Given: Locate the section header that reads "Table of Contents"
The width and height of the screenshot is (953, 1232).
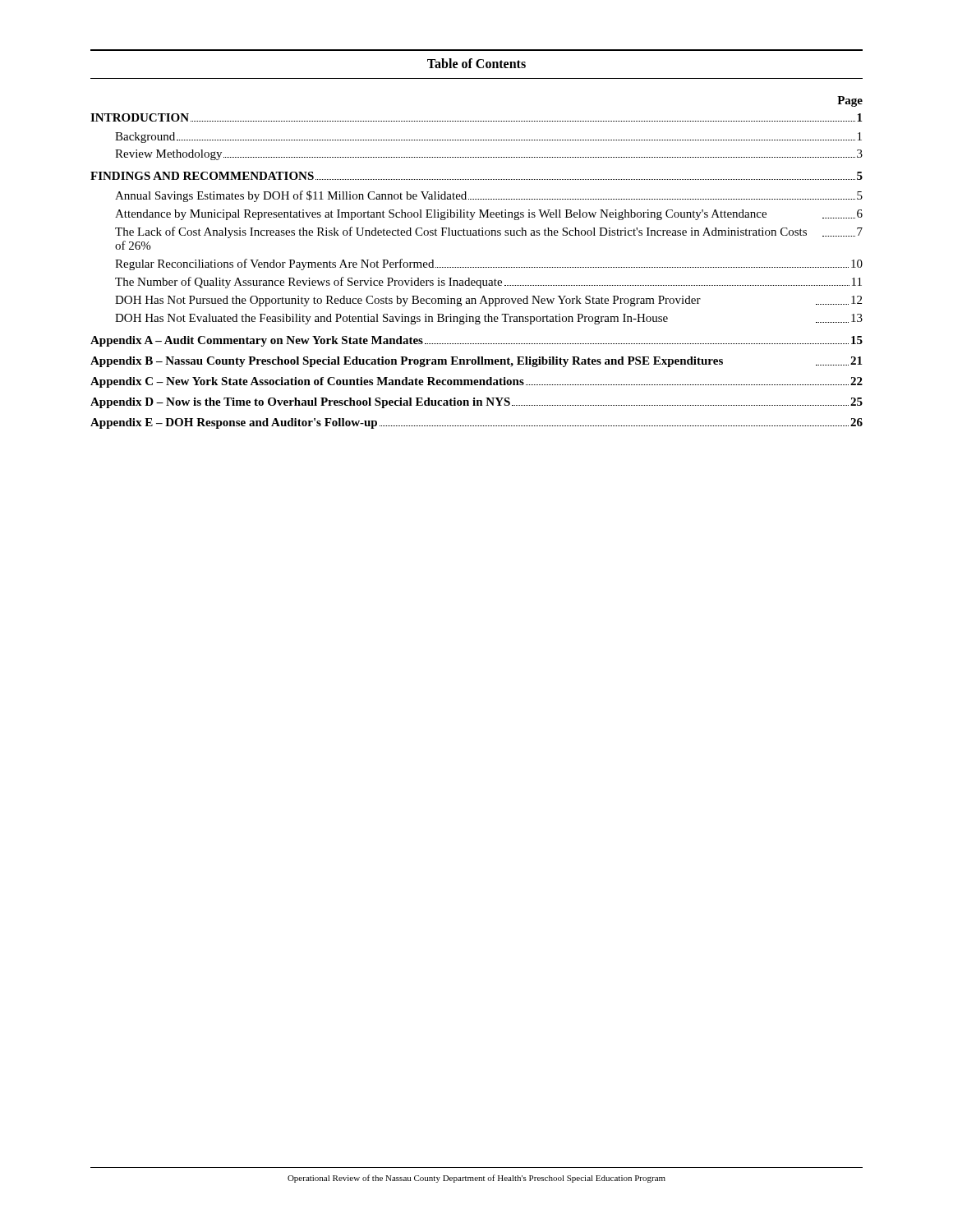Looking at the screenshot, I should click(476, 64).
